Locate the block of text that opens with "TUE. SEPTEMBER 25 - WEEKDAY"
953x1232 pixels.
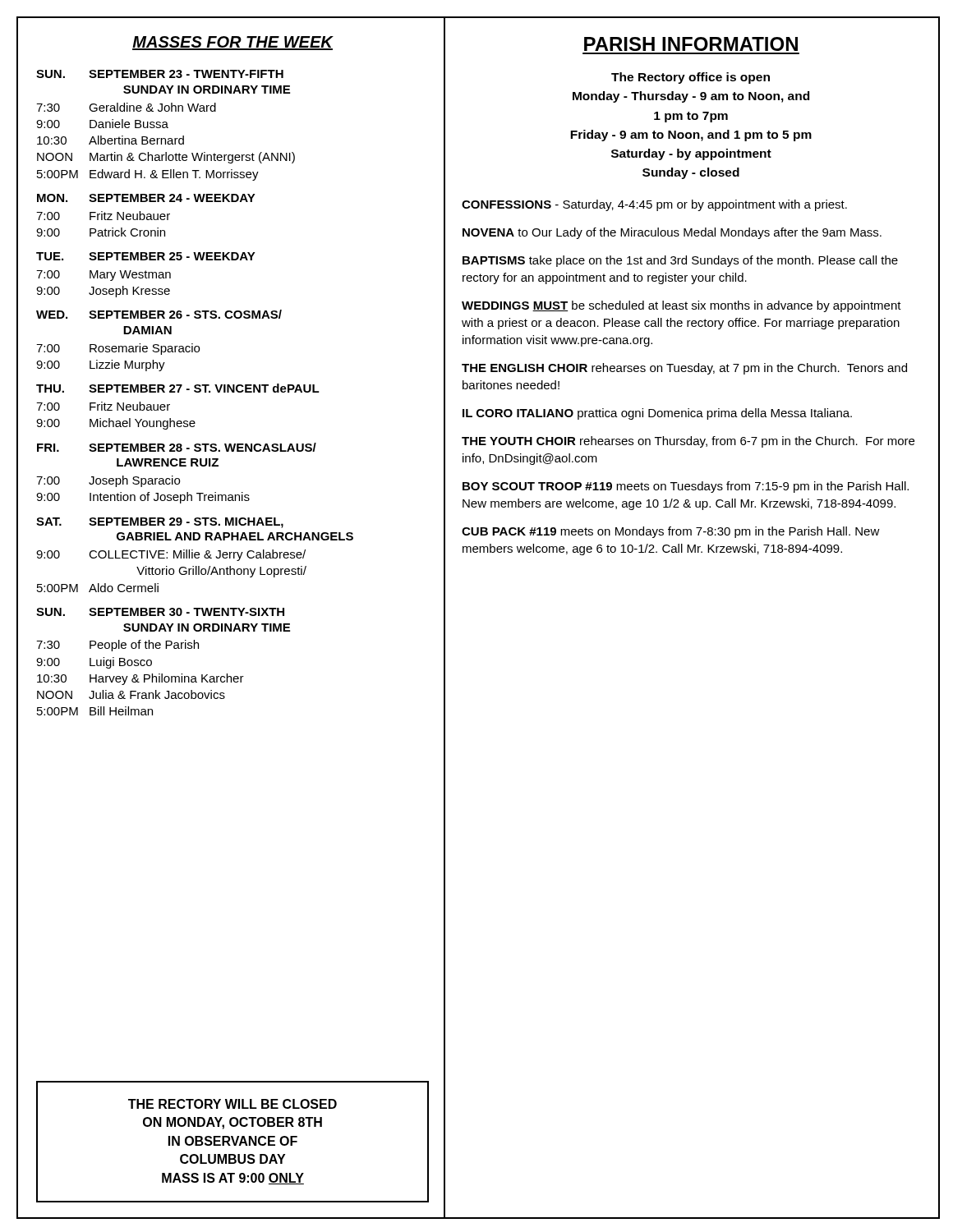coord(146,256)
